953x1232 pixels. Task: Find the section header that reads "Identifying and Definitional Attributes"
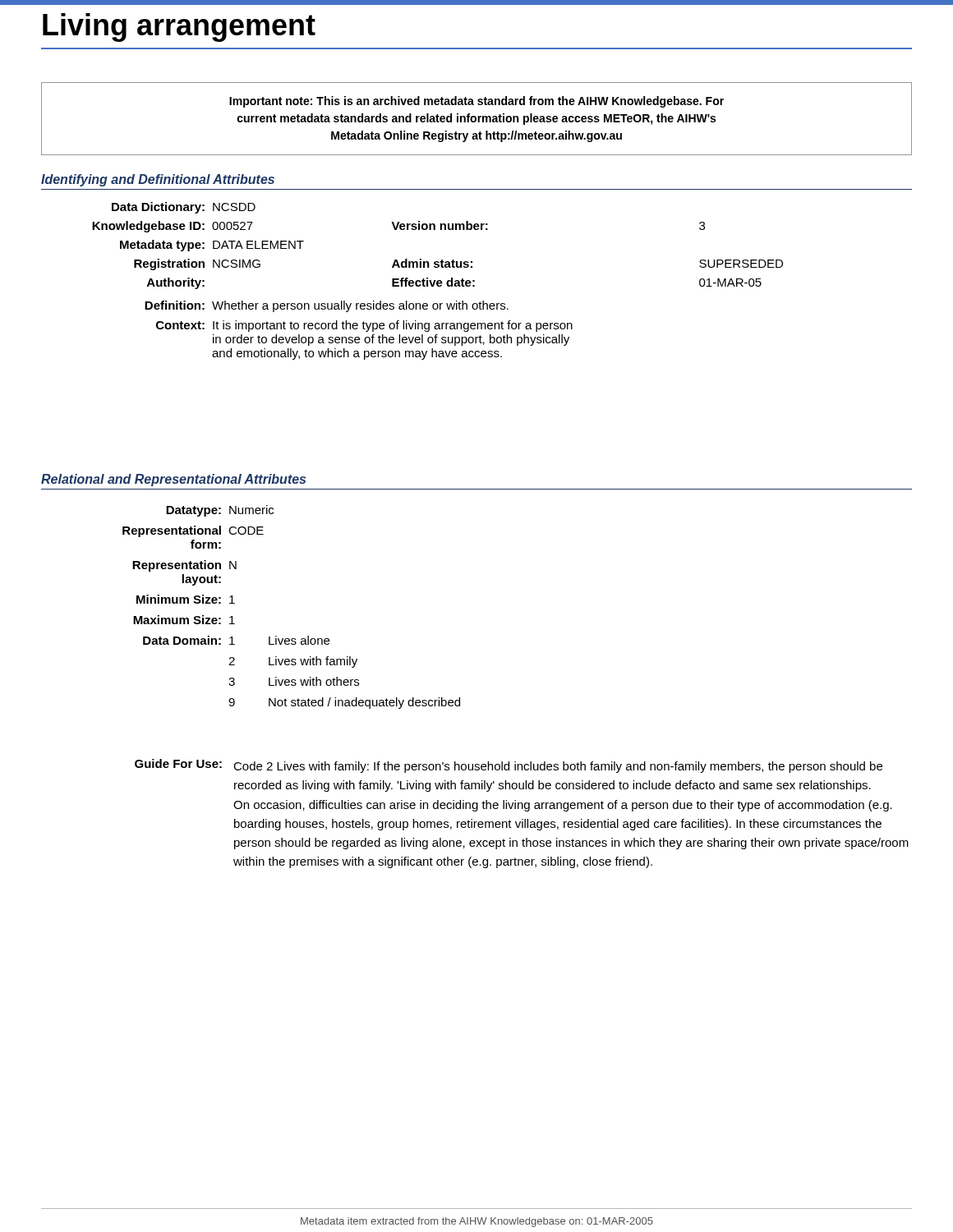pos(476,181)
